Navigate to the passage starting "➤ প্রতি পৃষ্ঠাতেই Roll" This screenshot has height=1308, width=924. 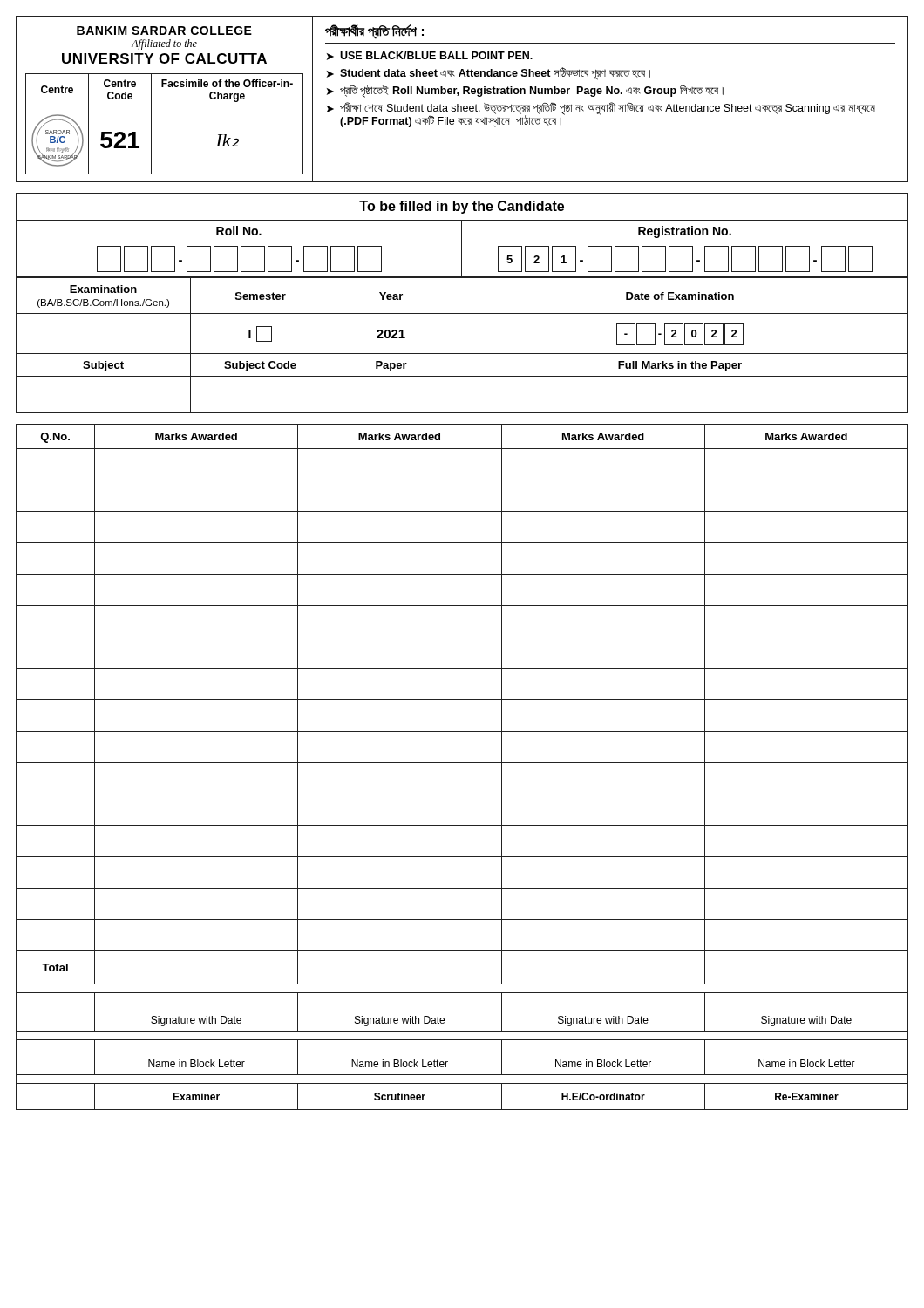coord(526,91)
